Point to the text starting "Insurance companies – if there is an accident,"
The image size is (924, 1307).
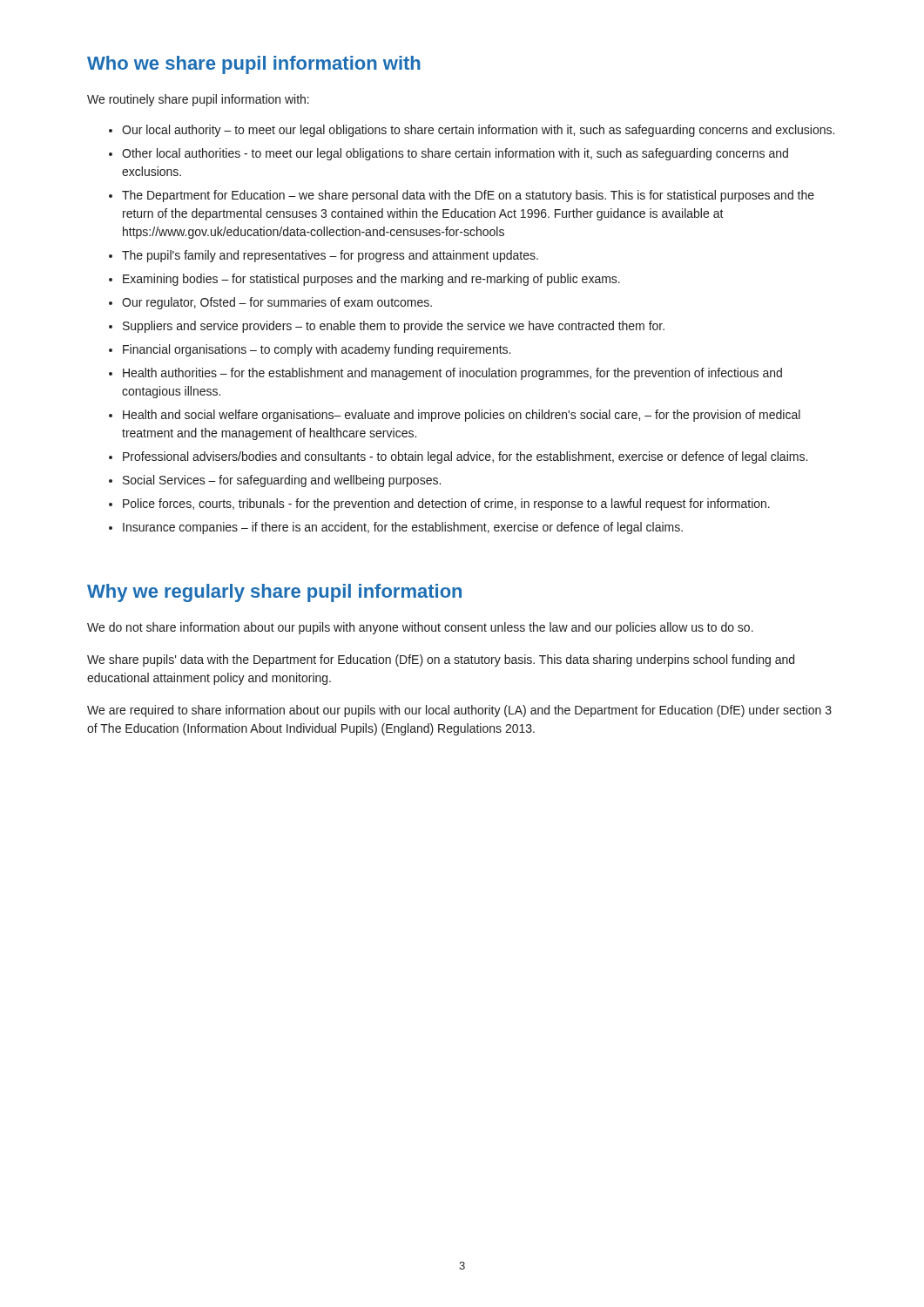[403, 527]
